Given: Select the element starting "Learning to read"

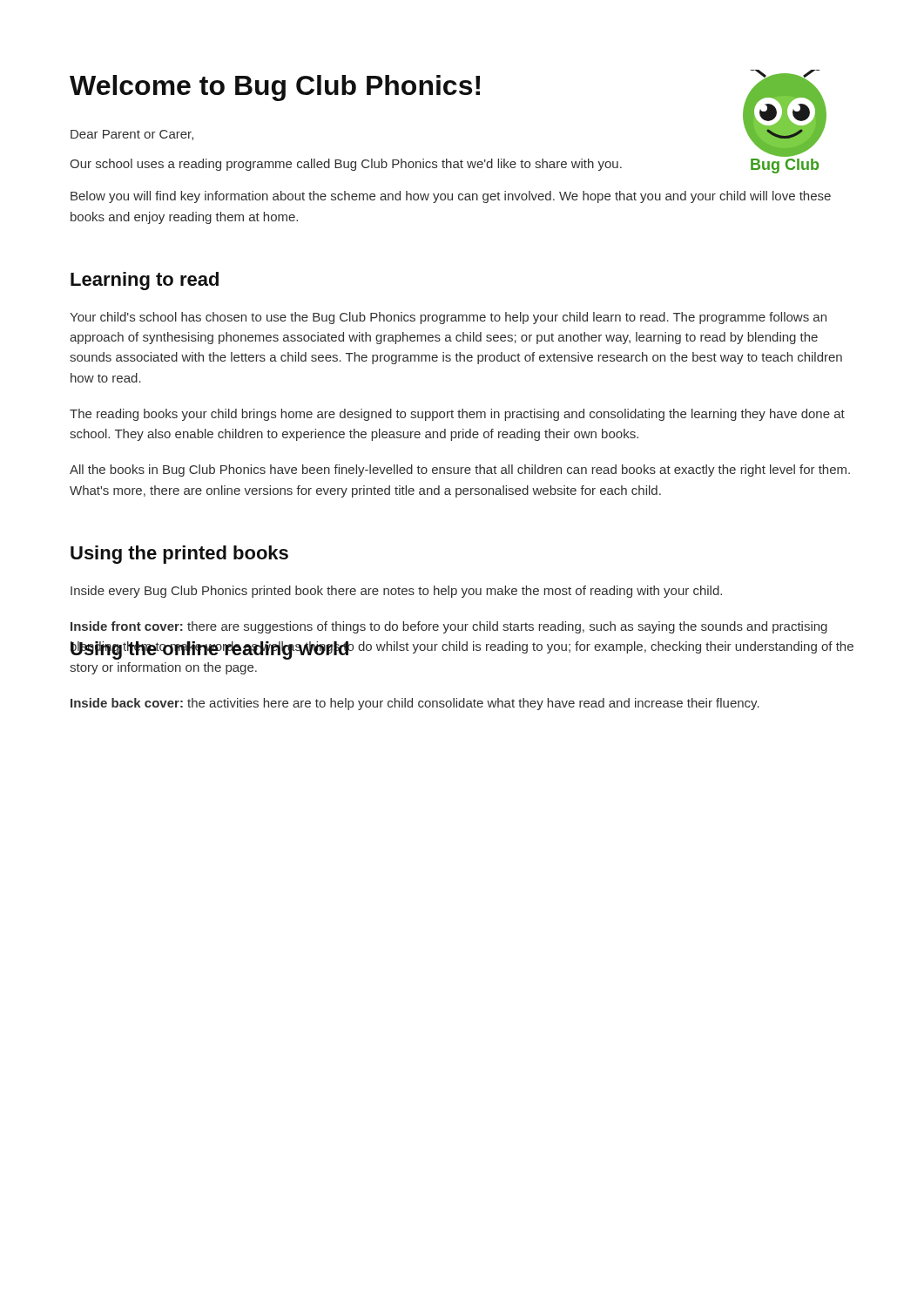Looking at the screenshot, I should [x=145, y=279].
